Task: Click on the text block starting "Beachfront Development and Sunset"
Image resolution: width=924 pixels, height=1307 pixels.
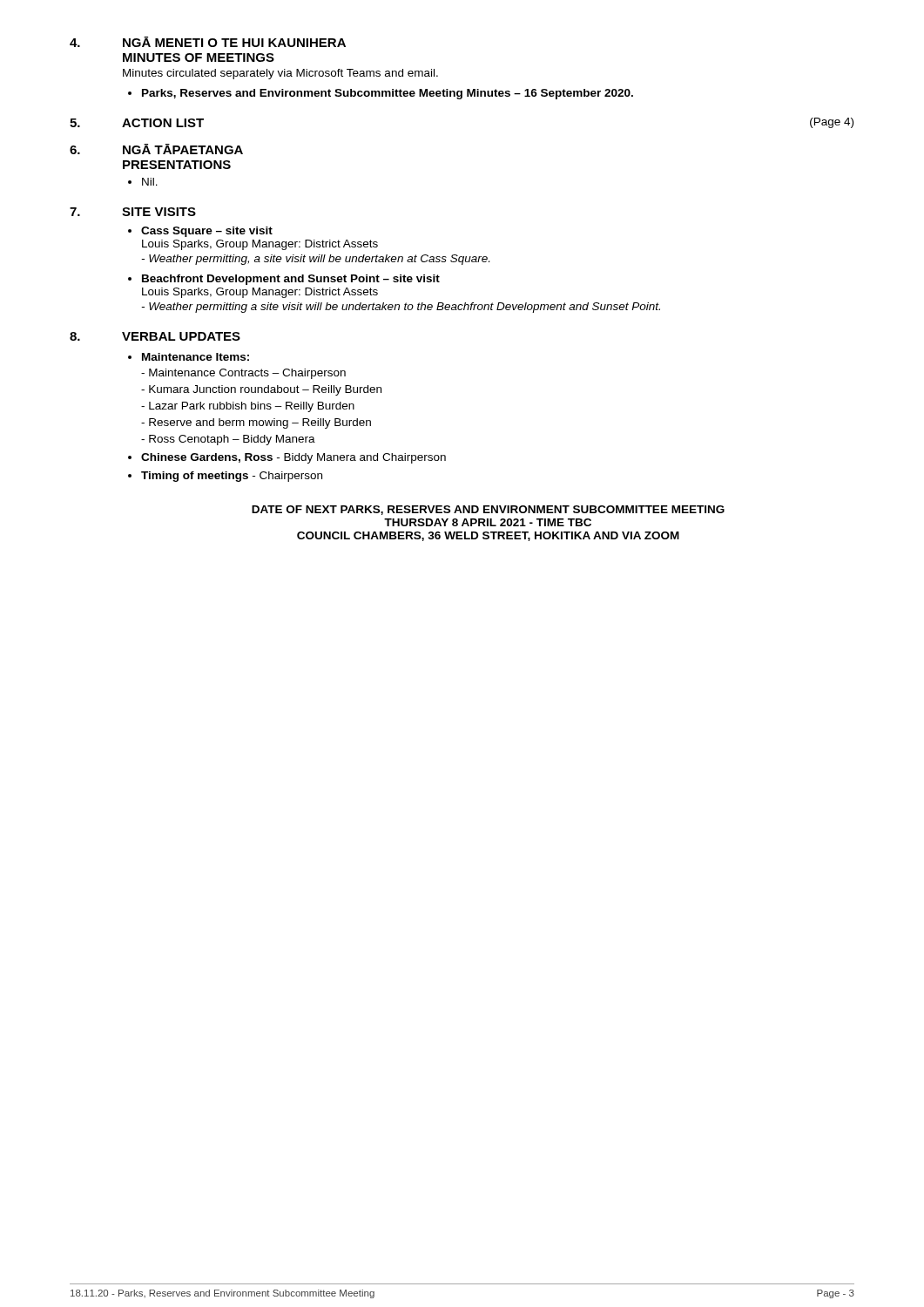Action: [x=498, y=292]
